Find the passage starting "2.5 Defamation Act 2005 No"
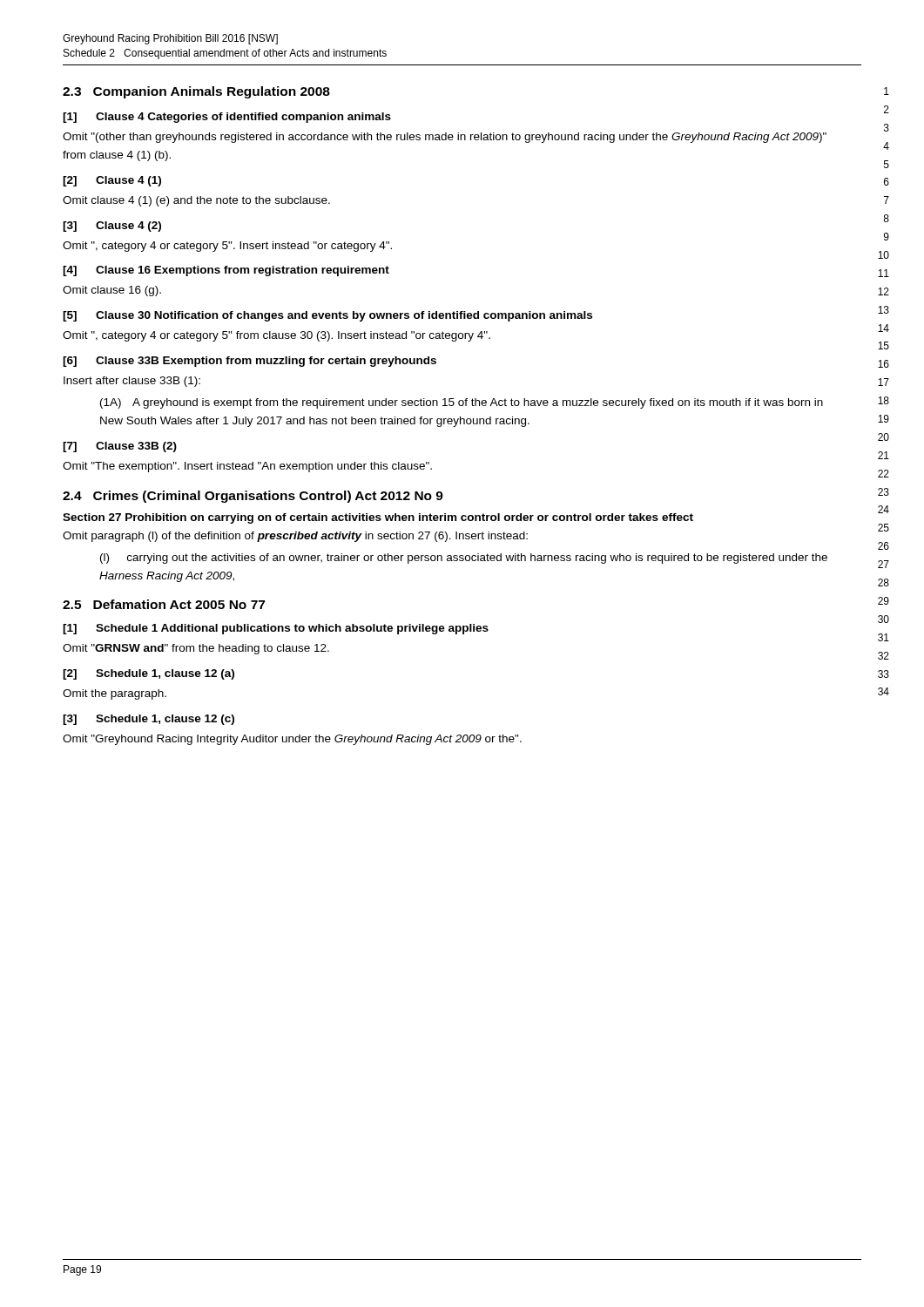 click(164, 605)
